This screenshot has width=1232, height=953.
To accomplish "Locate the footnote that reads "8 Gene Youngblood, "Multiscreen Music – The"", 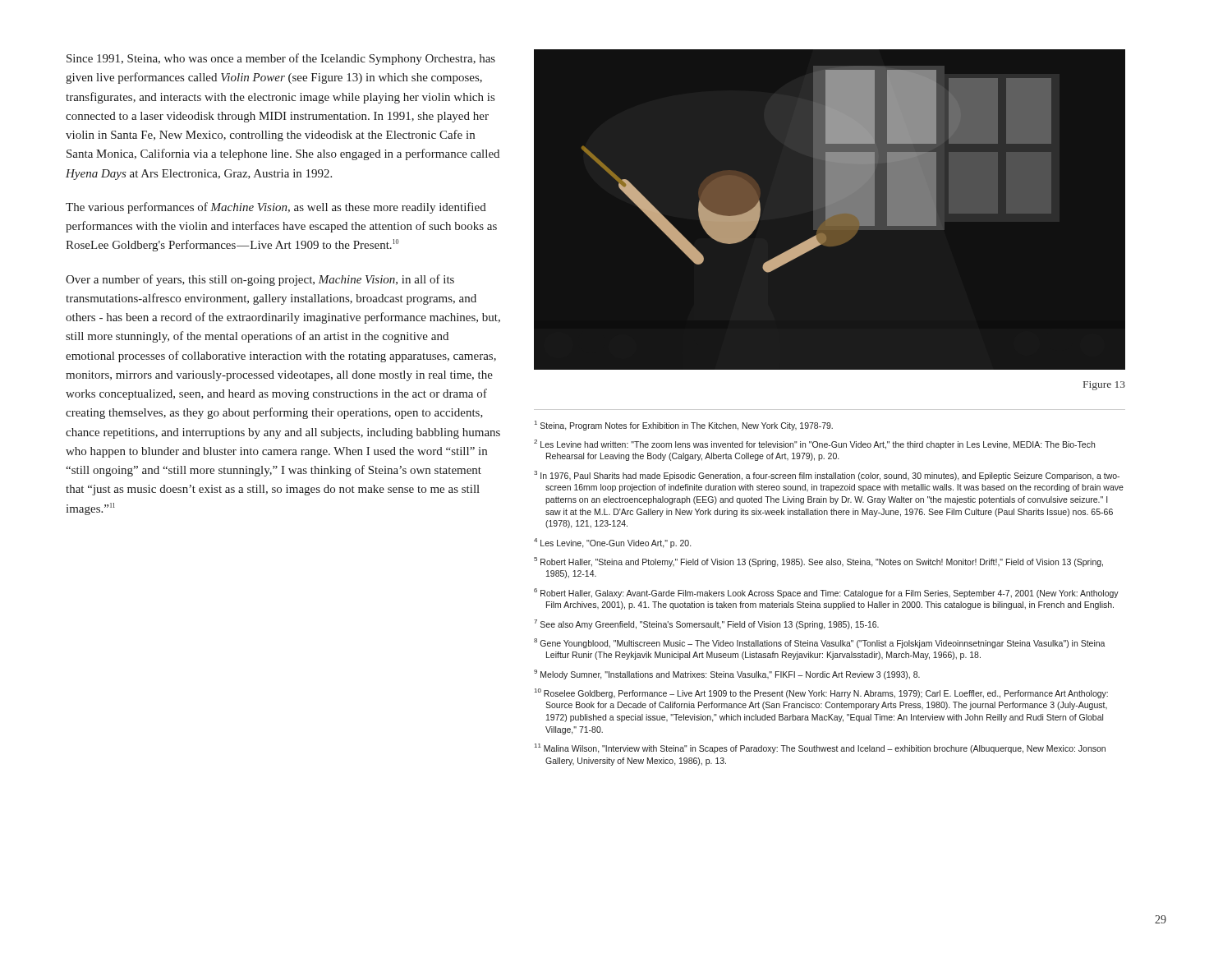I will tap(819, 648).
